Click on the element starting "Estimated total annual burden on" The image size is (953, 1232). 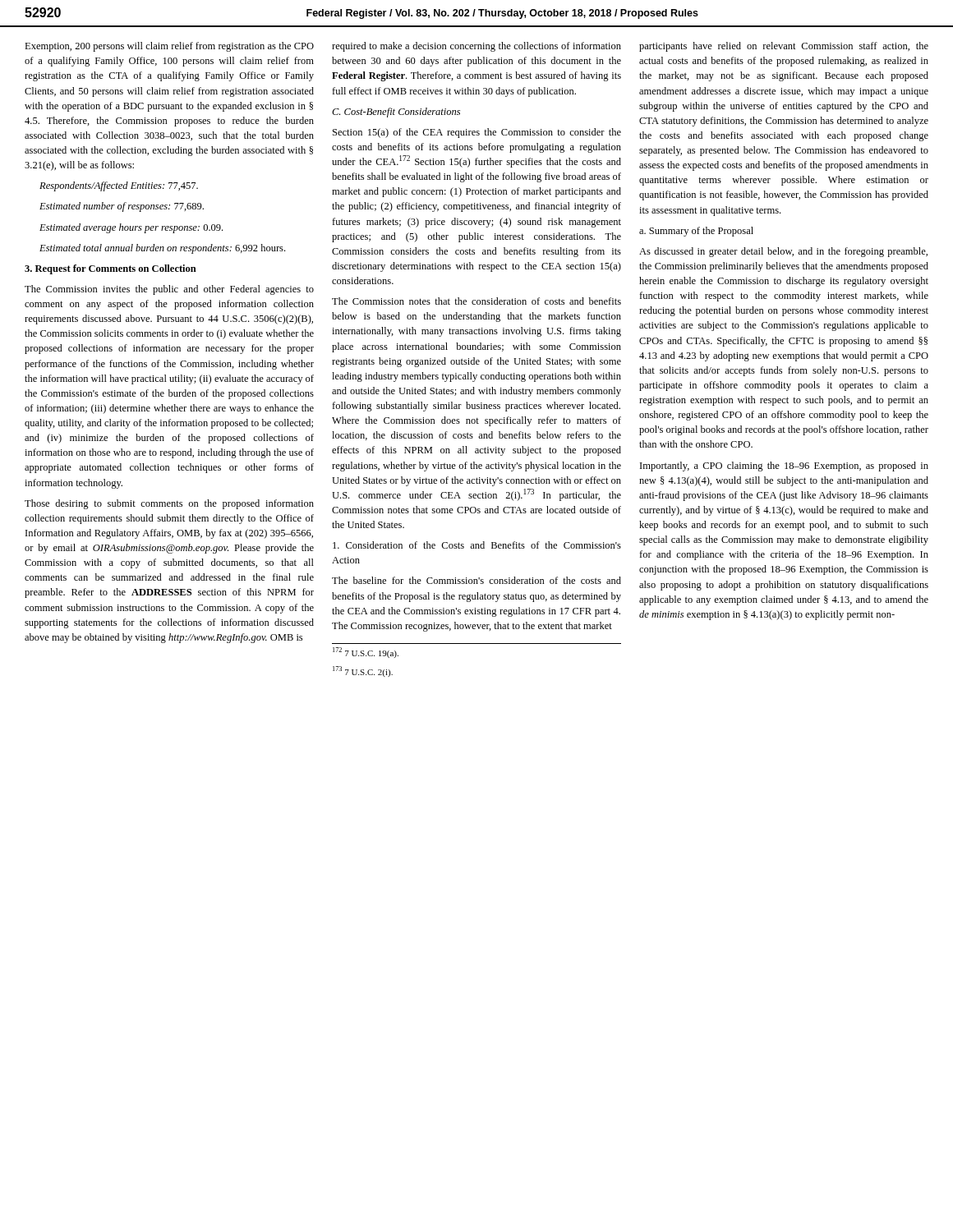click(x=177, y=248)
